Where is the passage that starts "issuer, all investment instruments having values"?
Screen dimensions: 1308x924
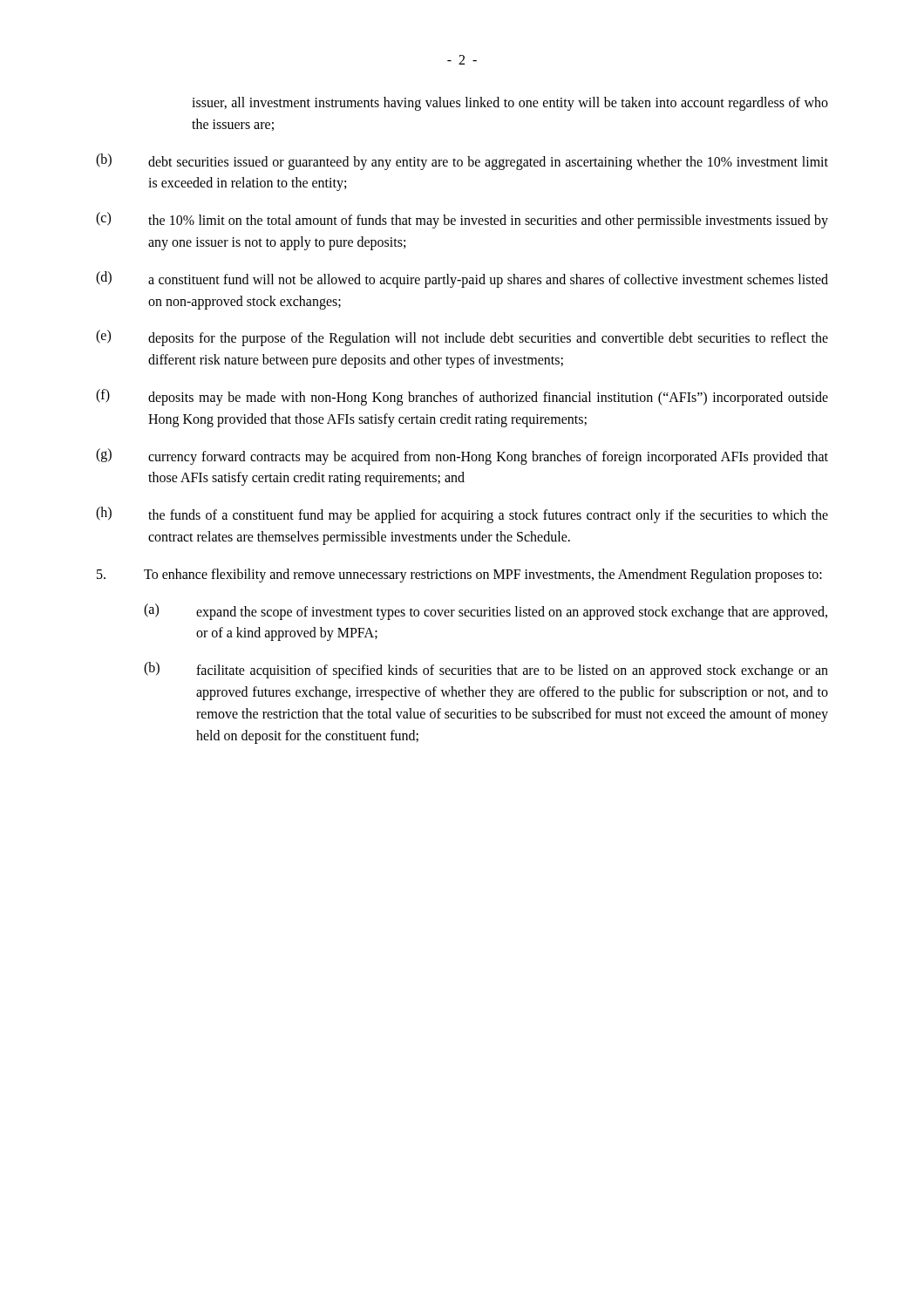coord(510,113)
